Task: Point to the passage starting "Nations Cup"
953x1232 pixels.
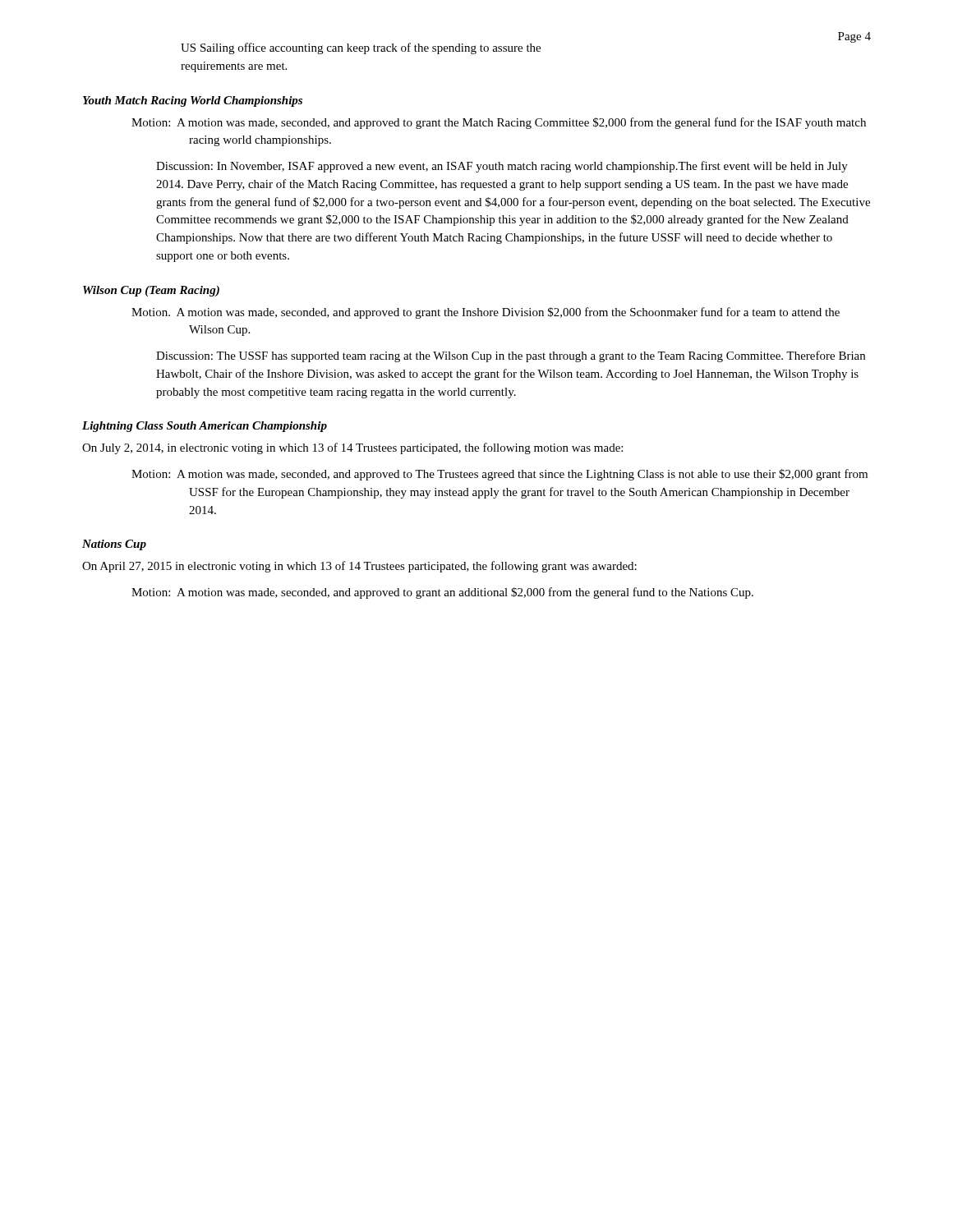Action: [114, 544]
